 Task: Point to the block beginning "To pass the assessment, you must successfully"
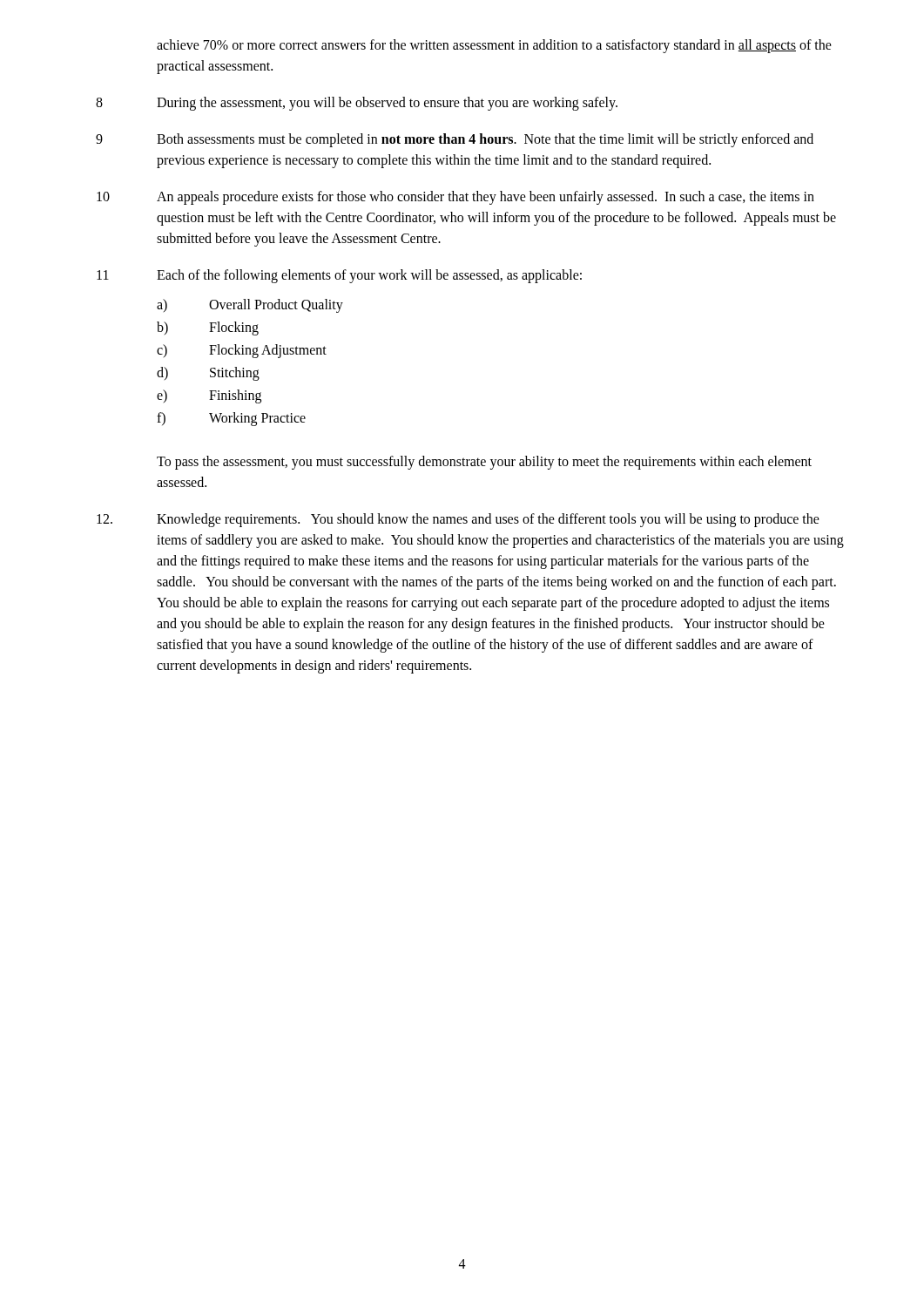(x=484, y=472)
